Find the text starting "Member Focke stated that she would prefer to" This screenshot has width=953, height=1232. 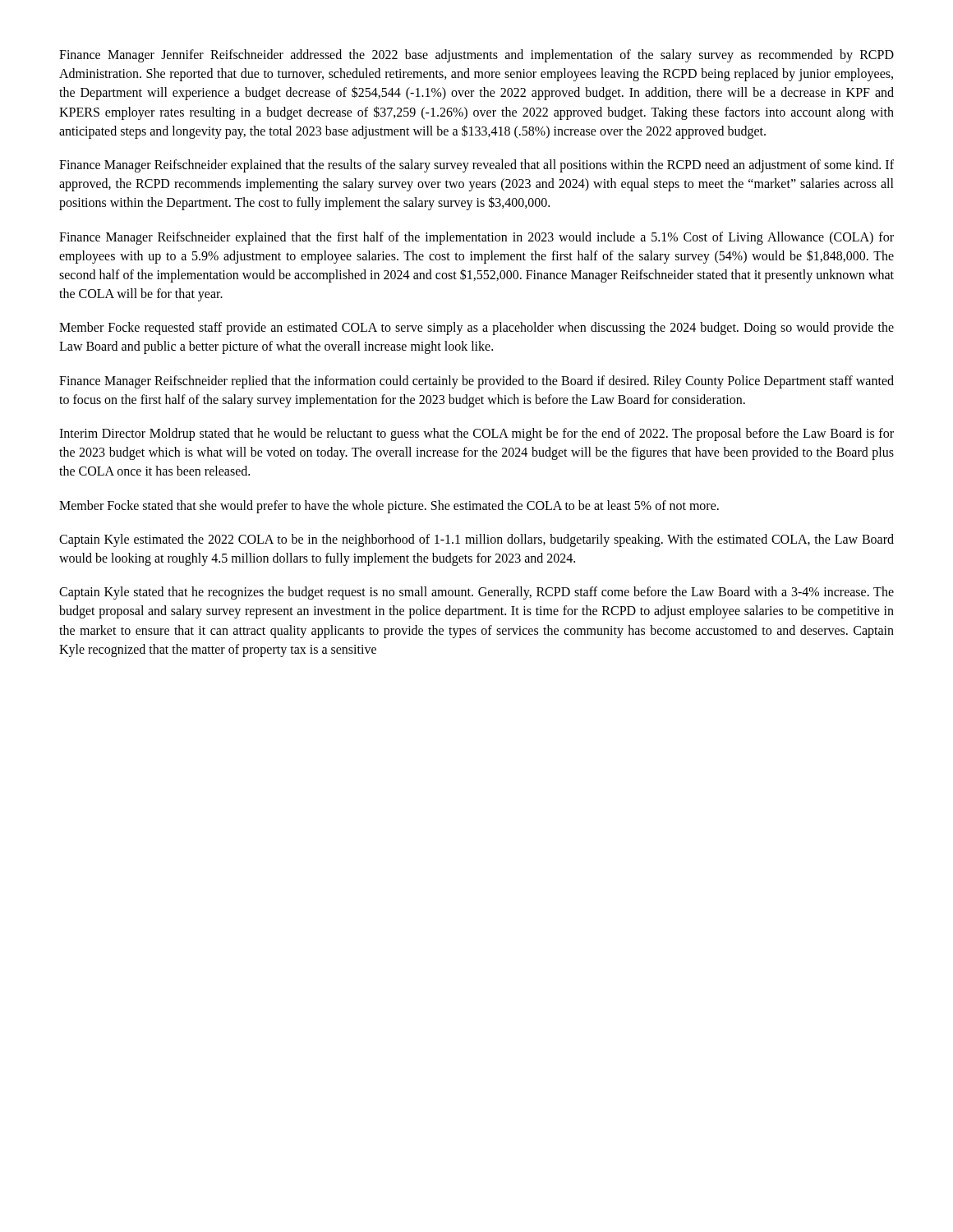click(x=389, y=505)
